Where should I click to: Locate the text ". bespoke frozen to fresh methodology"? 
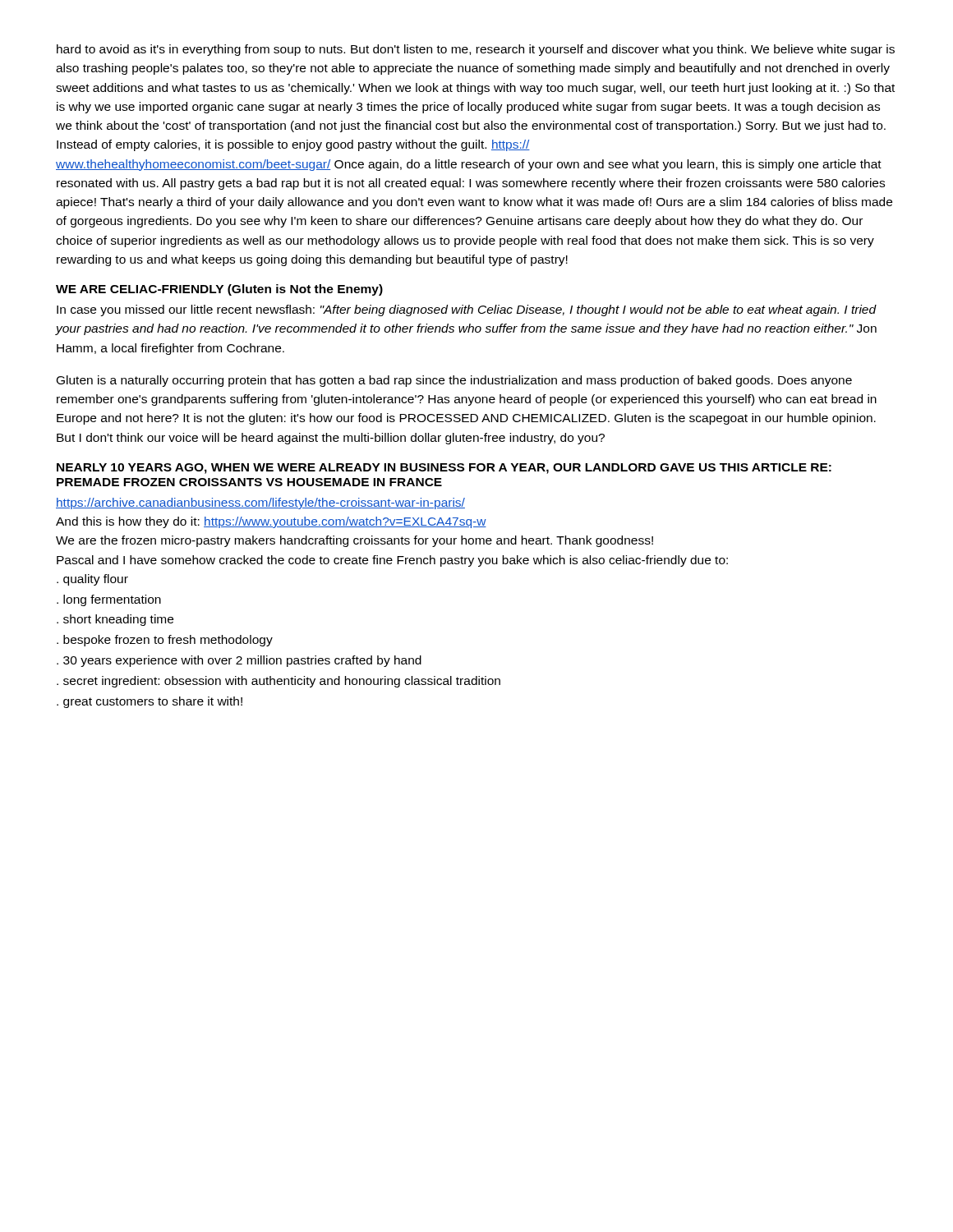[164, 640]
